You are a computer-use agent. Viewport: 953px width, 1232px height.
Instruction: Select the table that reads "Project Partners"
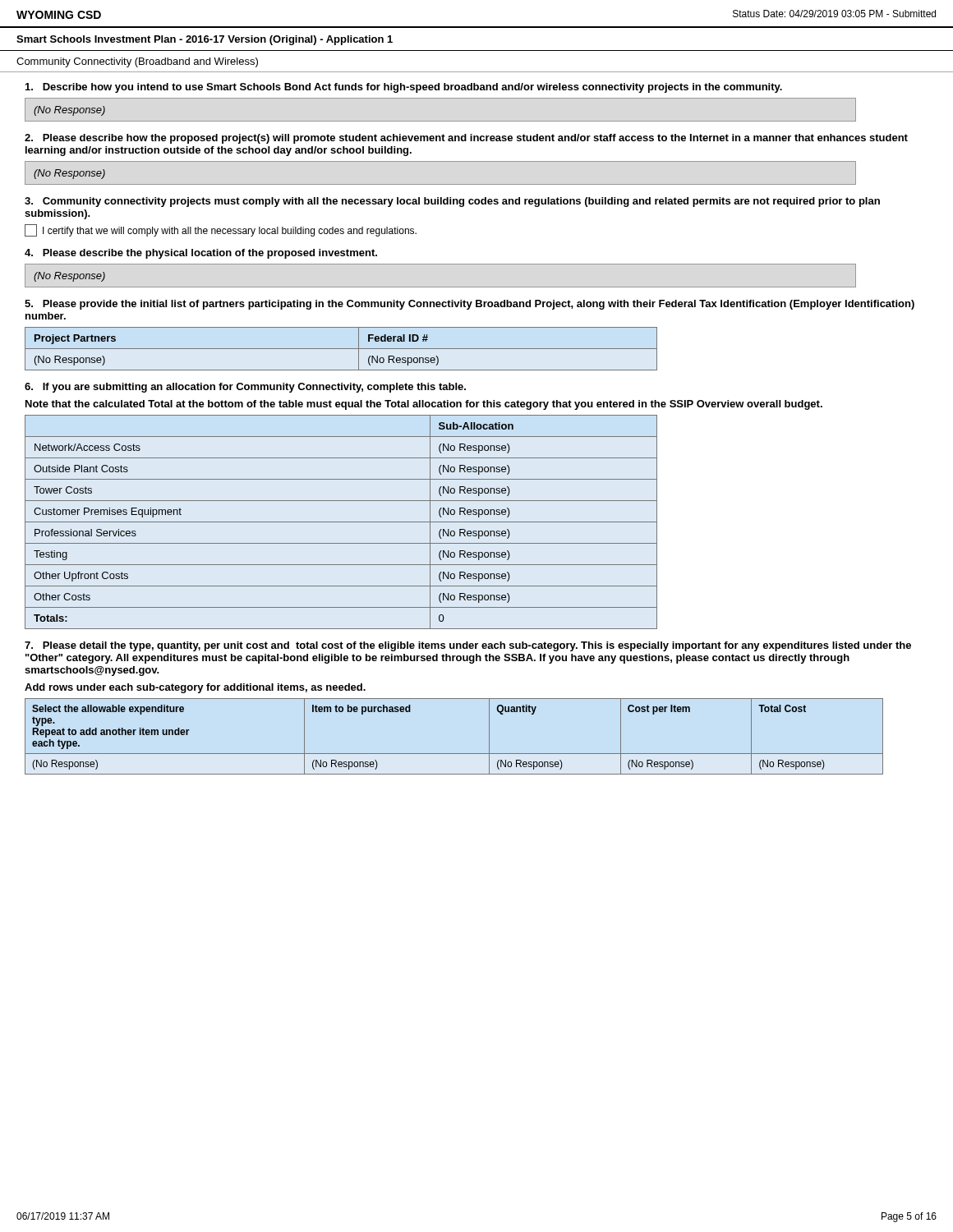476,349
